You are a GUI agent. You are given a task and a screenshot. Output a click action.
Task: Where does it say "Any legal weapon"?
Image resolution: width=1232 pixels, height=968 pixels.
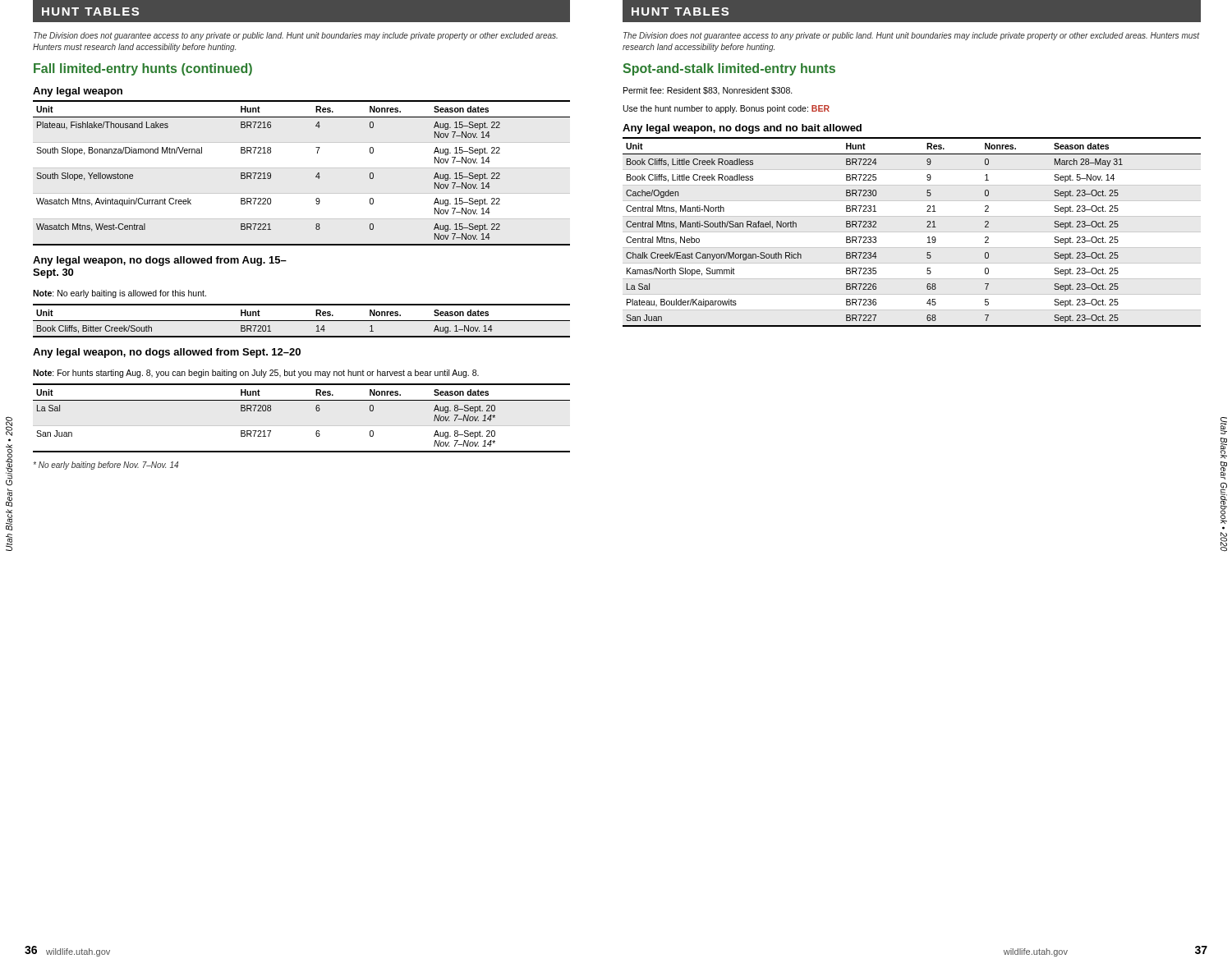pos(301,91)
